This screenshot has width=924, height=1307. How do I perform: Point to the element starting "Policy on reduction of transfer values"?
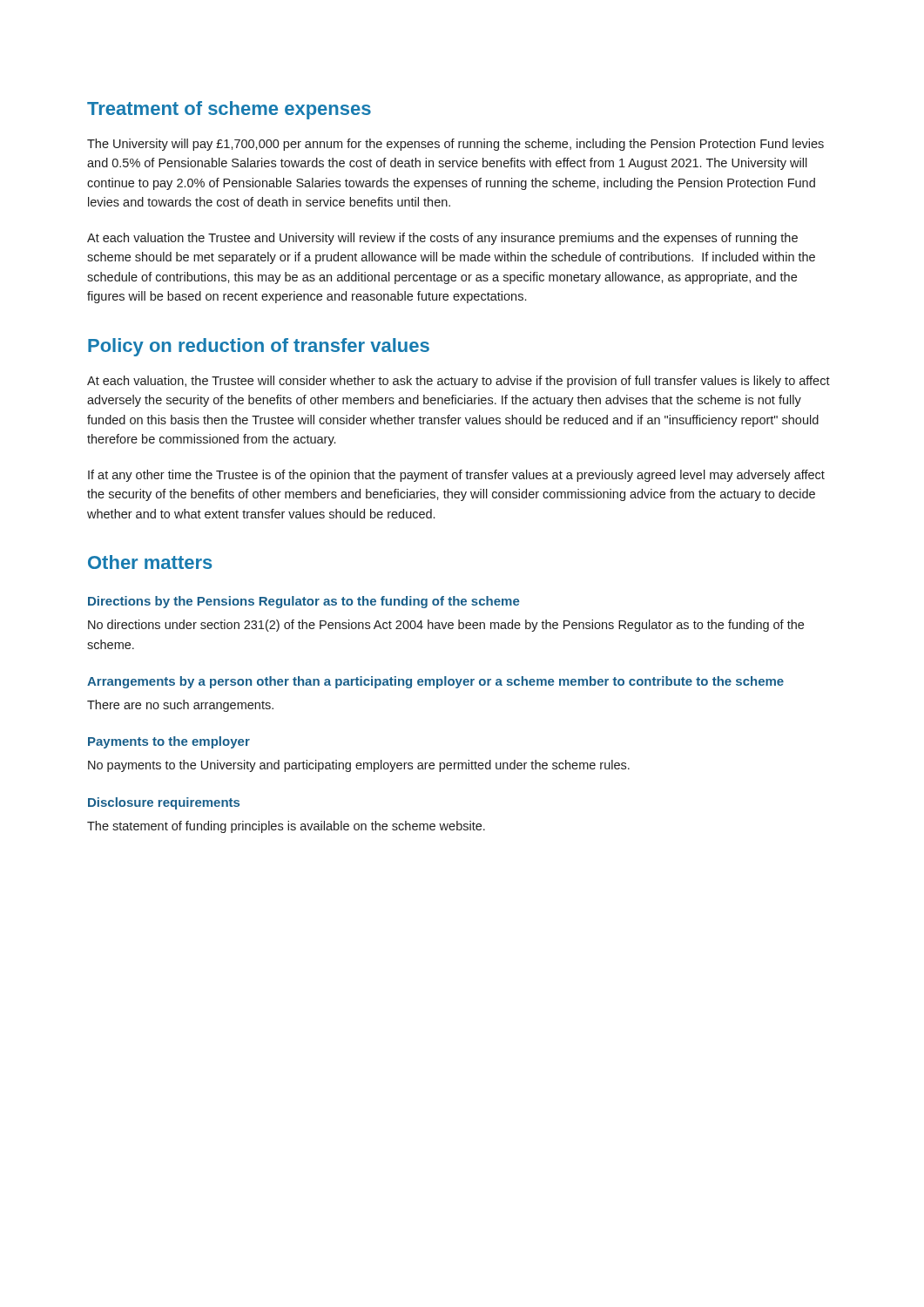click(259, 345)
